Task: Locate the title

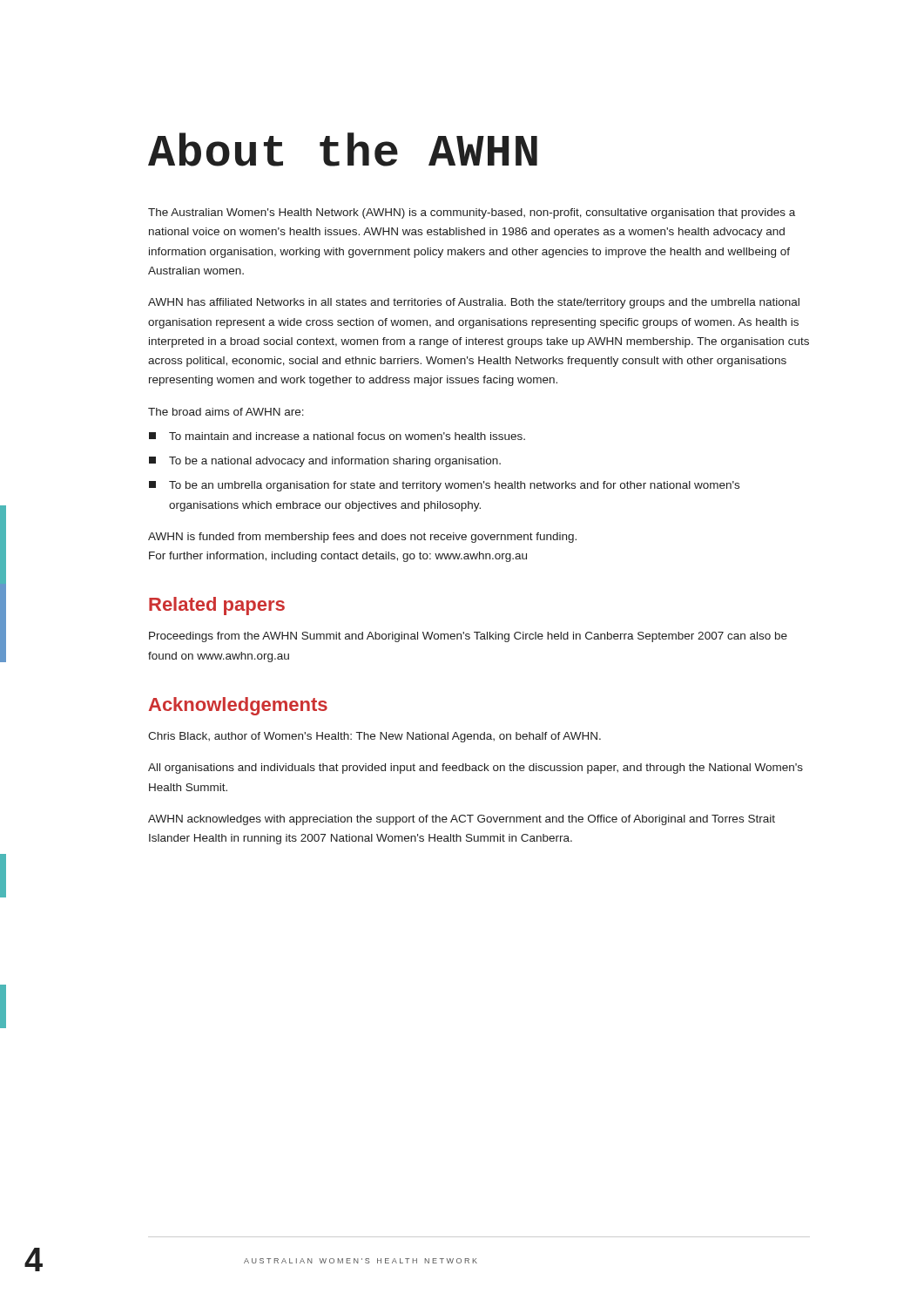Action: coord(344,154)
